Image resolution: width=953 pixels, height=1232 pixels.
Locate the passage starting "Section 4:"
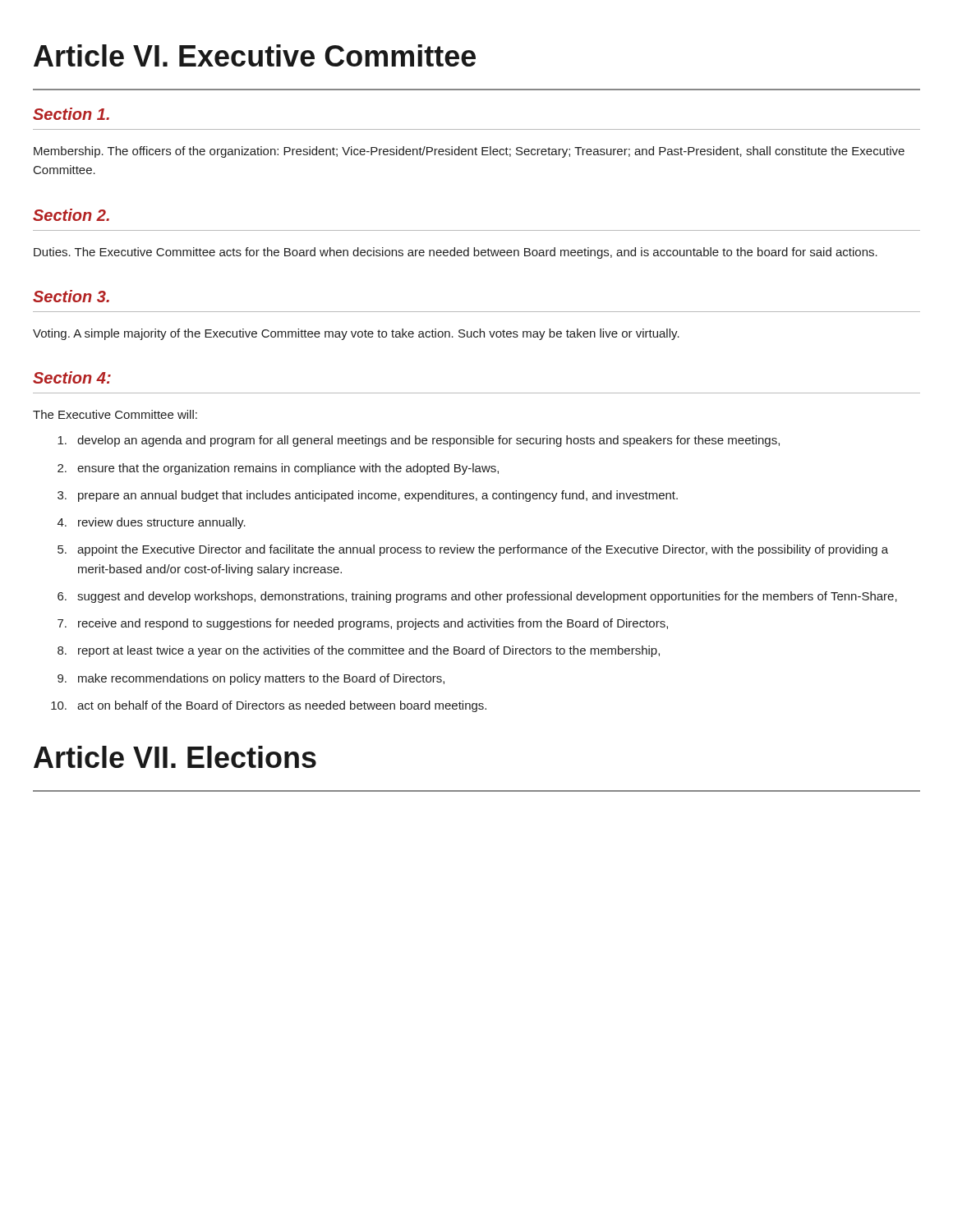72,380
